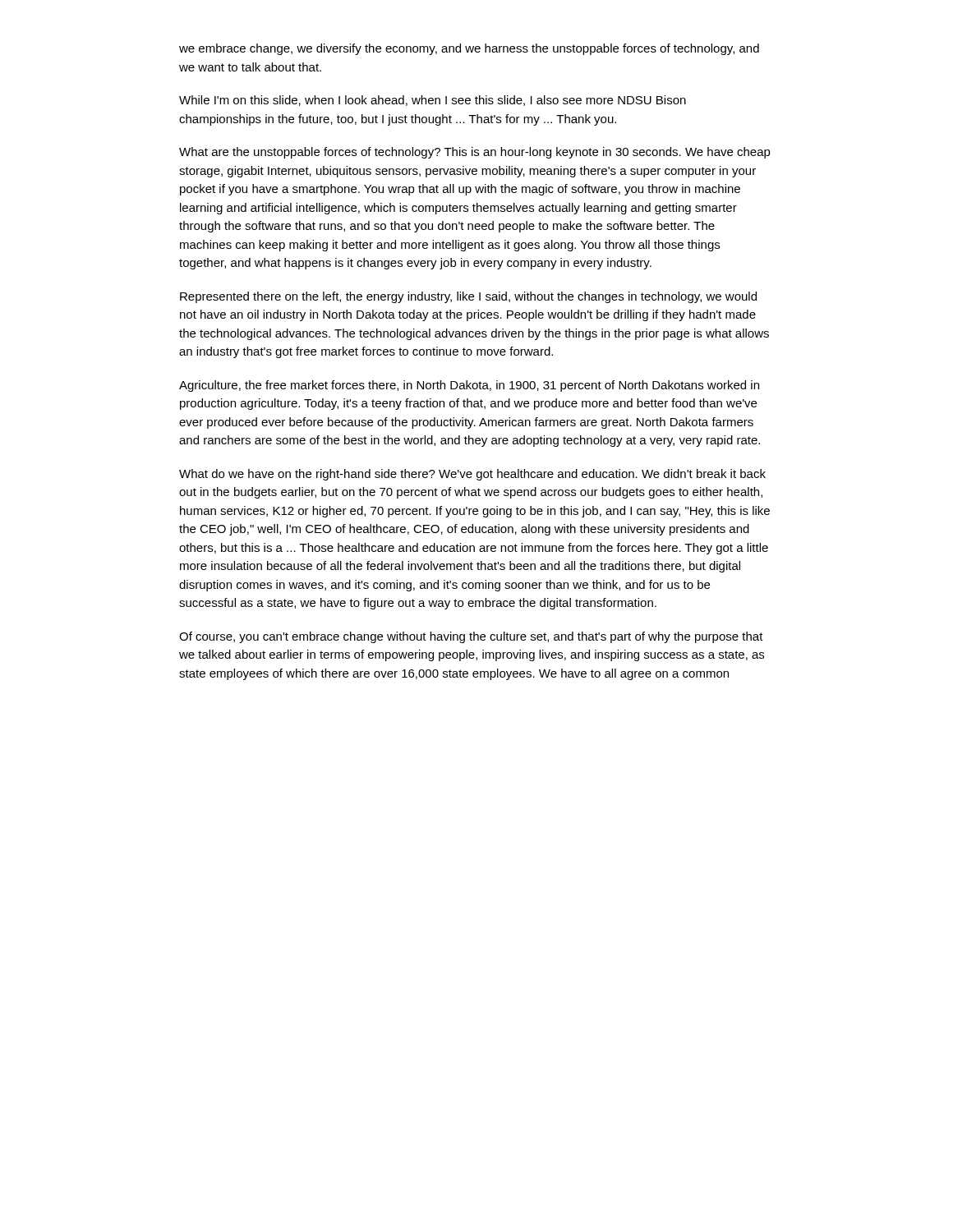This screenshot has width=953, height=1232.
Task: Select the text starting "we embrace change, we"
Action: point(469,57)
